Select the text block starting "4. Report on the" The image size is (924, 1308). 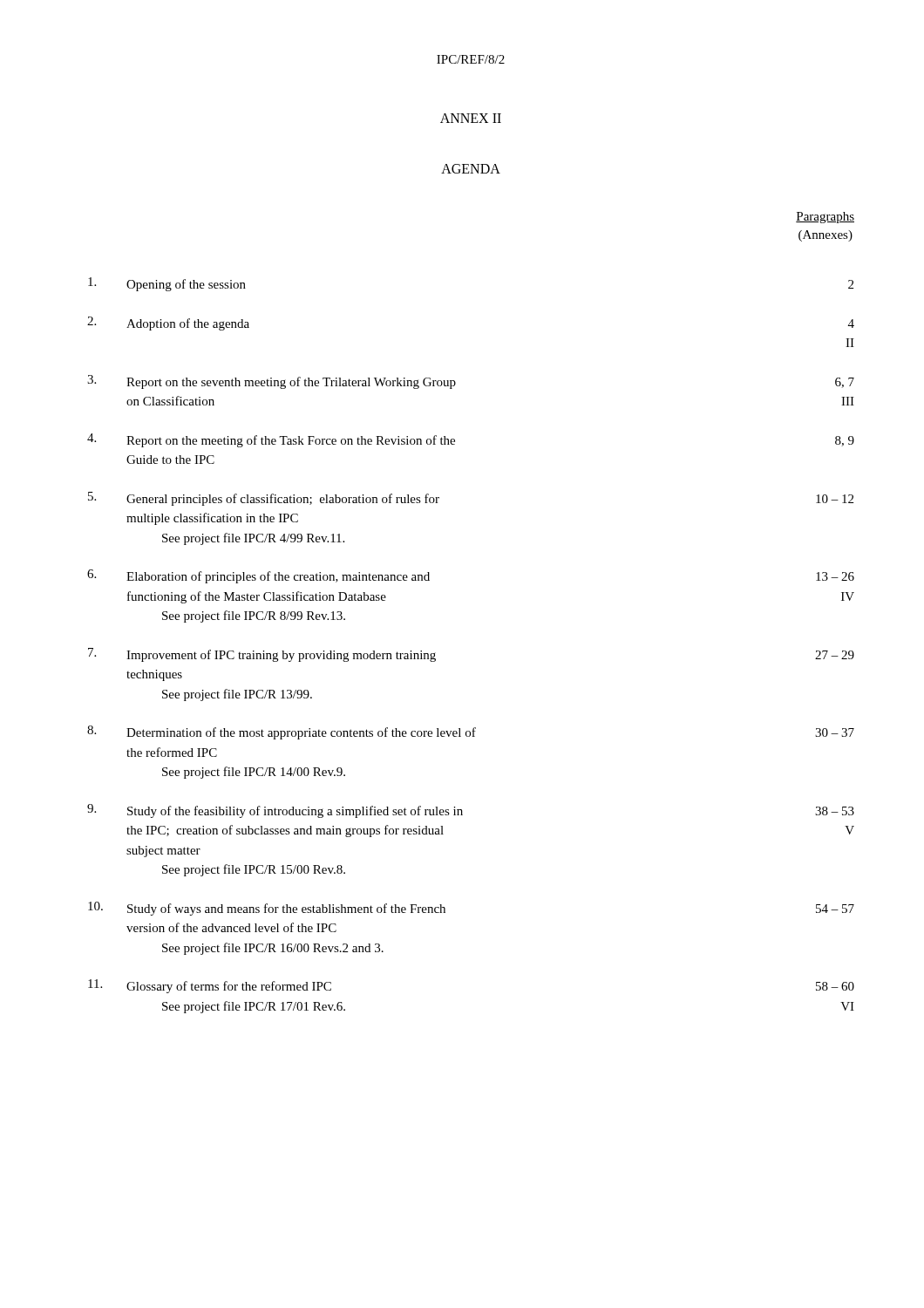tap(296, 440)
